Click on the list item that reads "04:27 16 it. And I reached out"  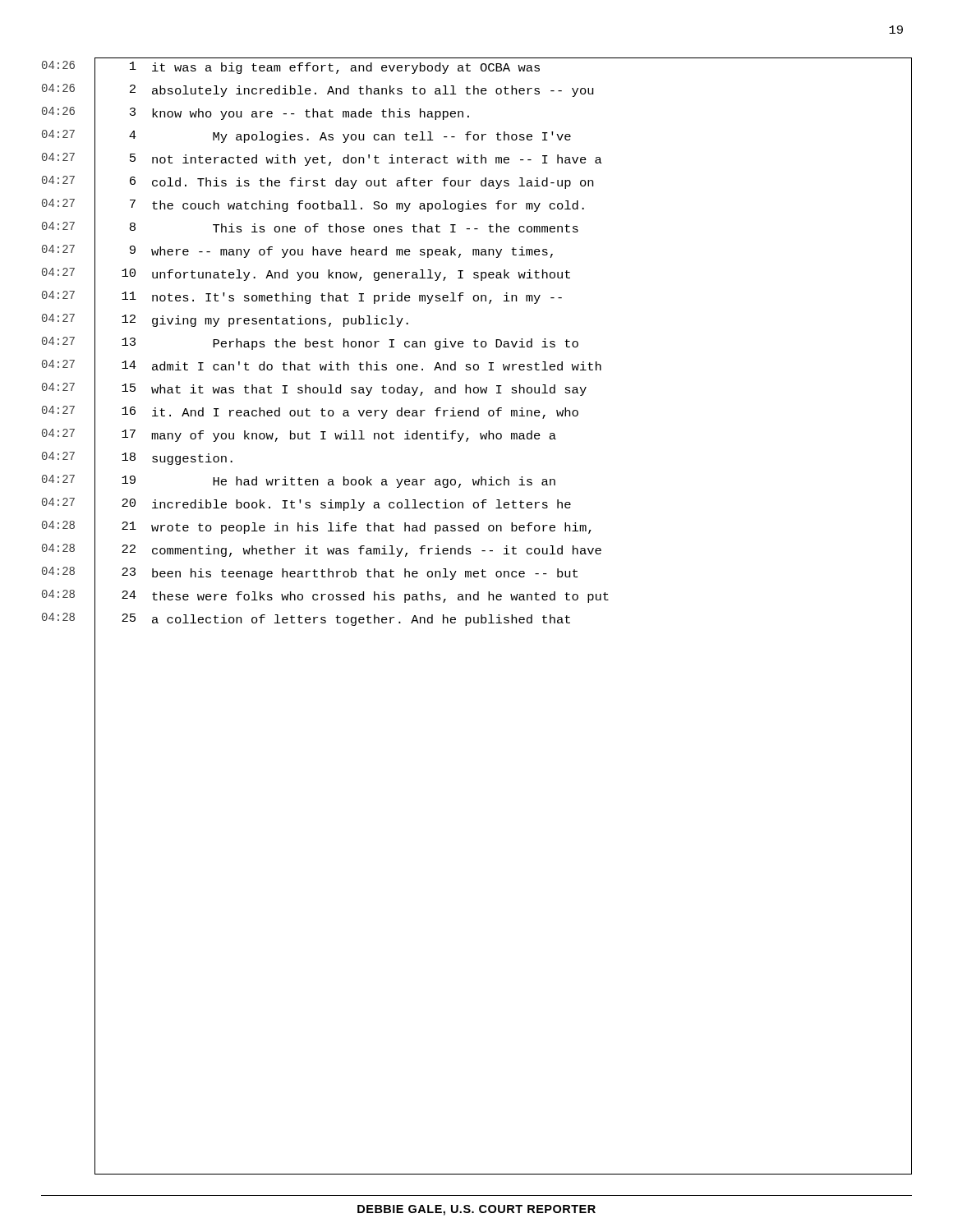click(x=476, y=413)
